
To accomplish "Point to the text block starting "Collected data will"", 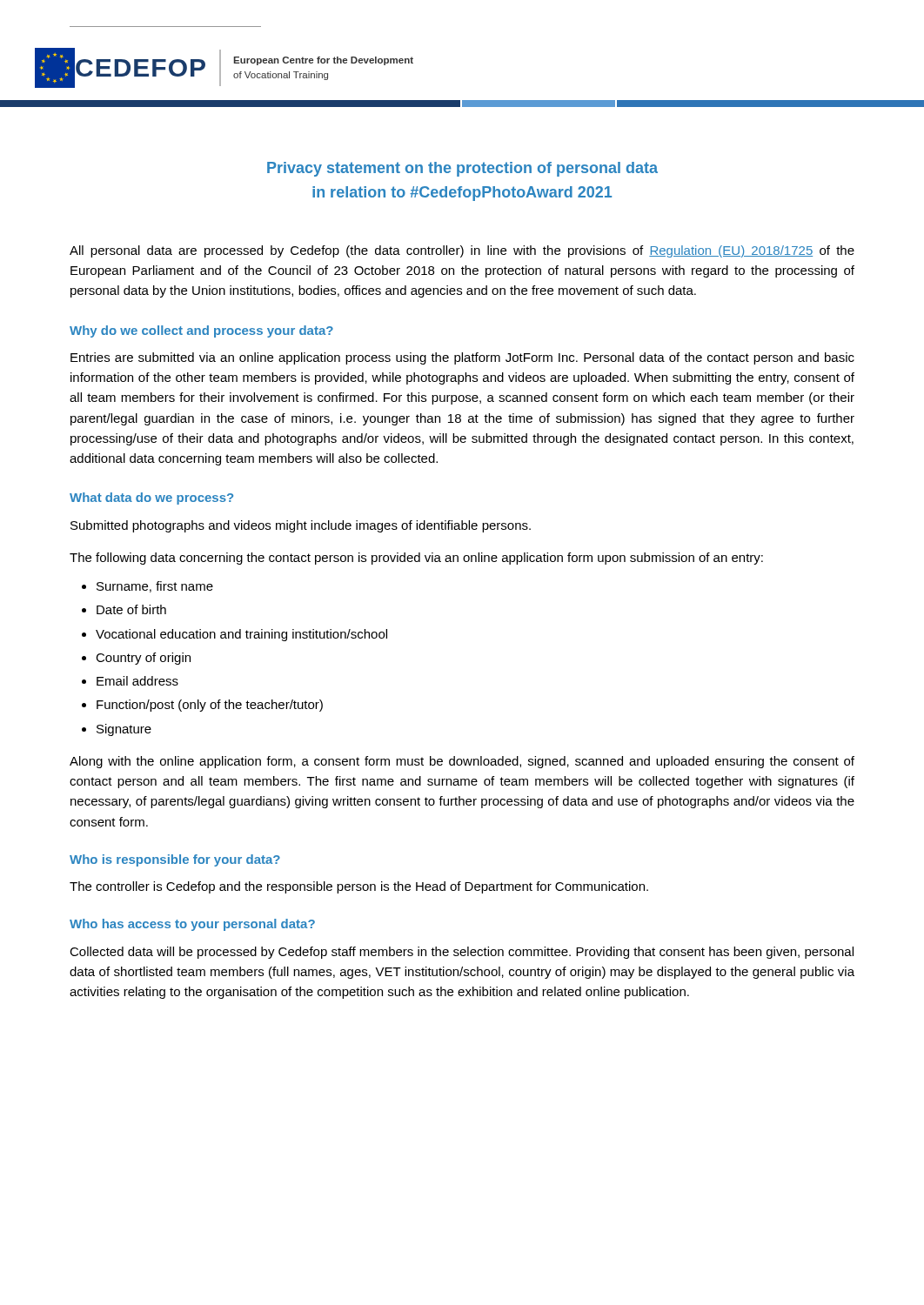I will (462, 971).
